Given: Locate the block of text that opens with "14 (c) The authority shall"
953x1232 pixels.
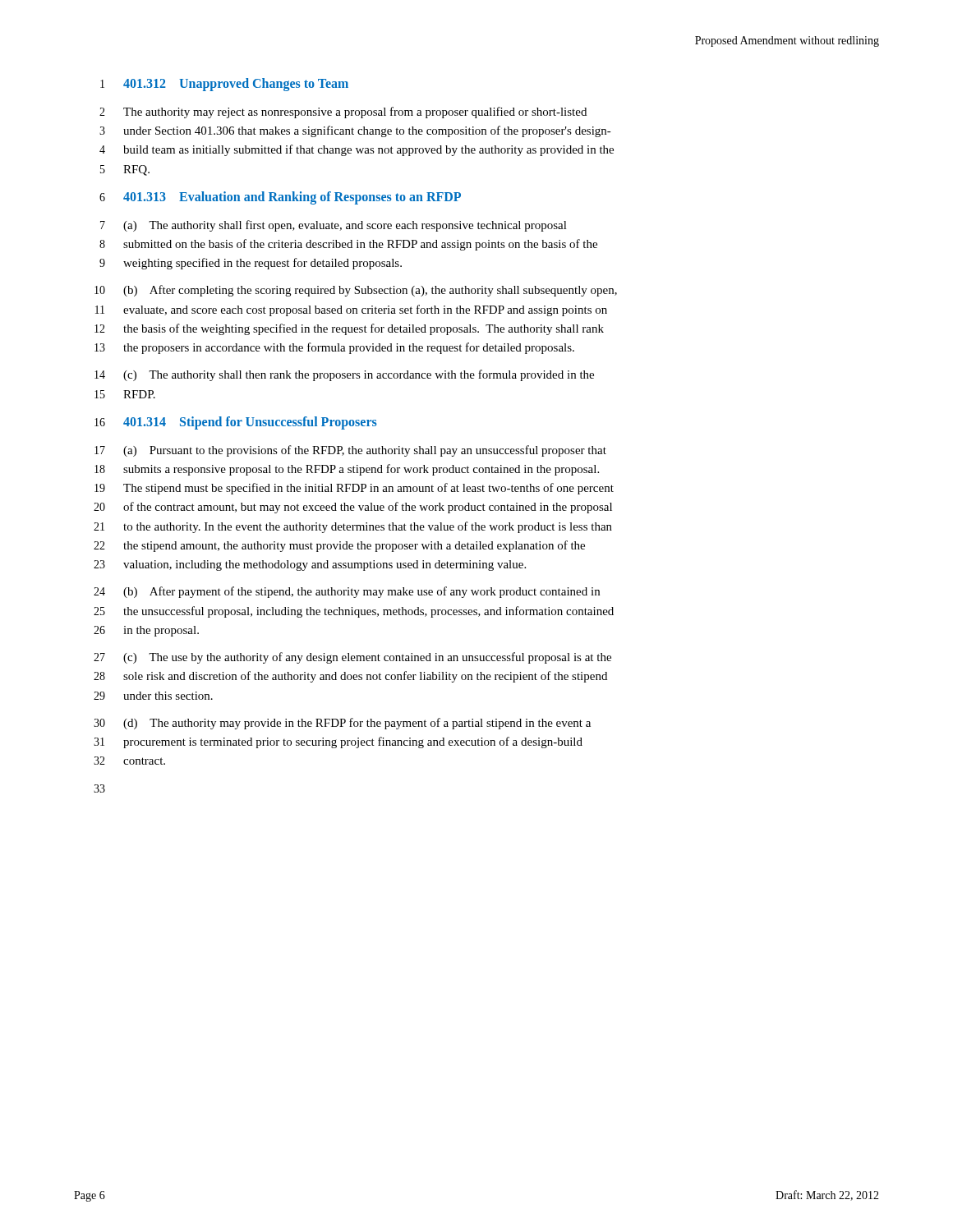Looking at the screenshot, I should pos(476,385).
